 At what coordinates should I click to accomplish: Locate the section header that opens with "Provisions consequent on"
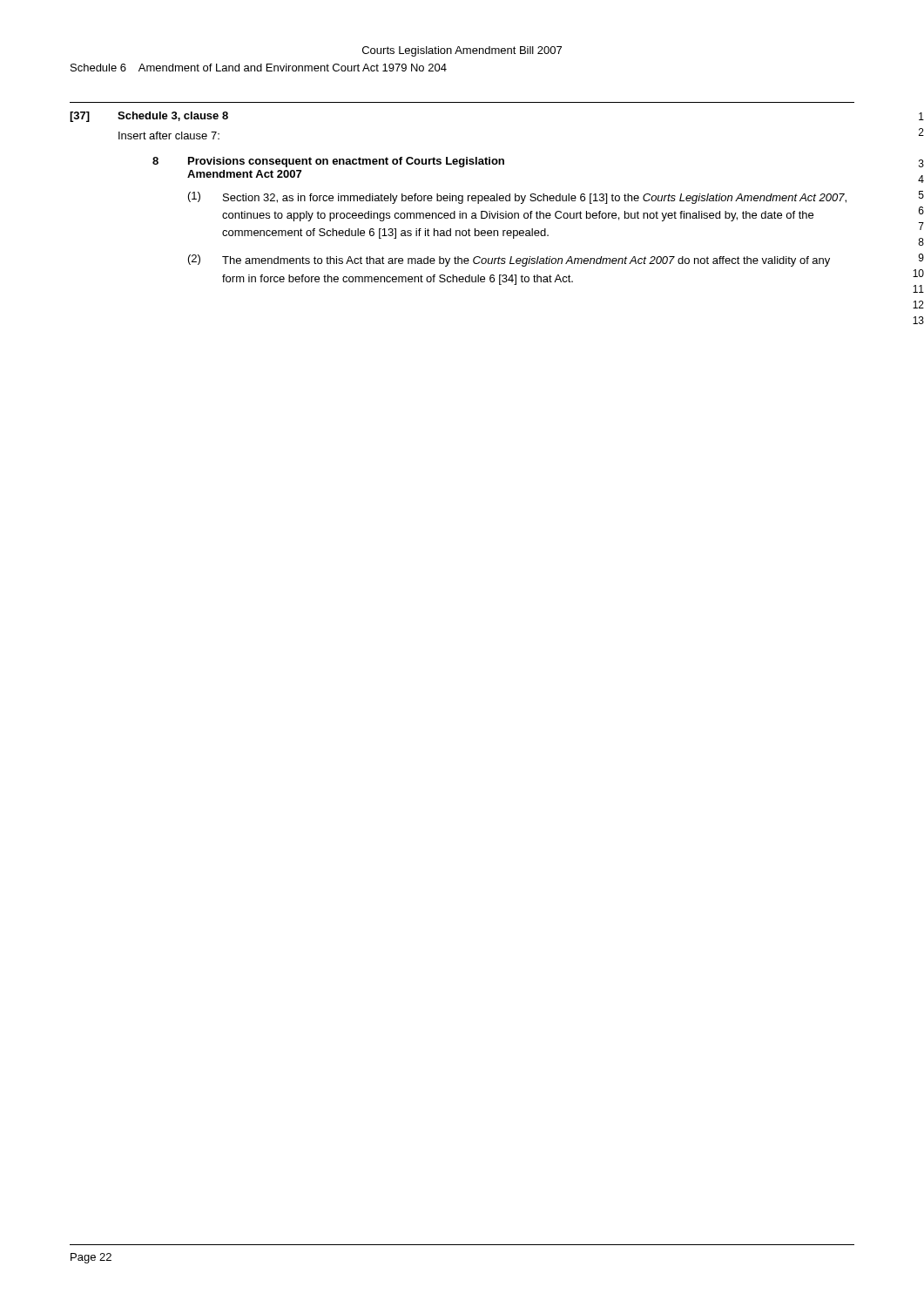(346, 167)
